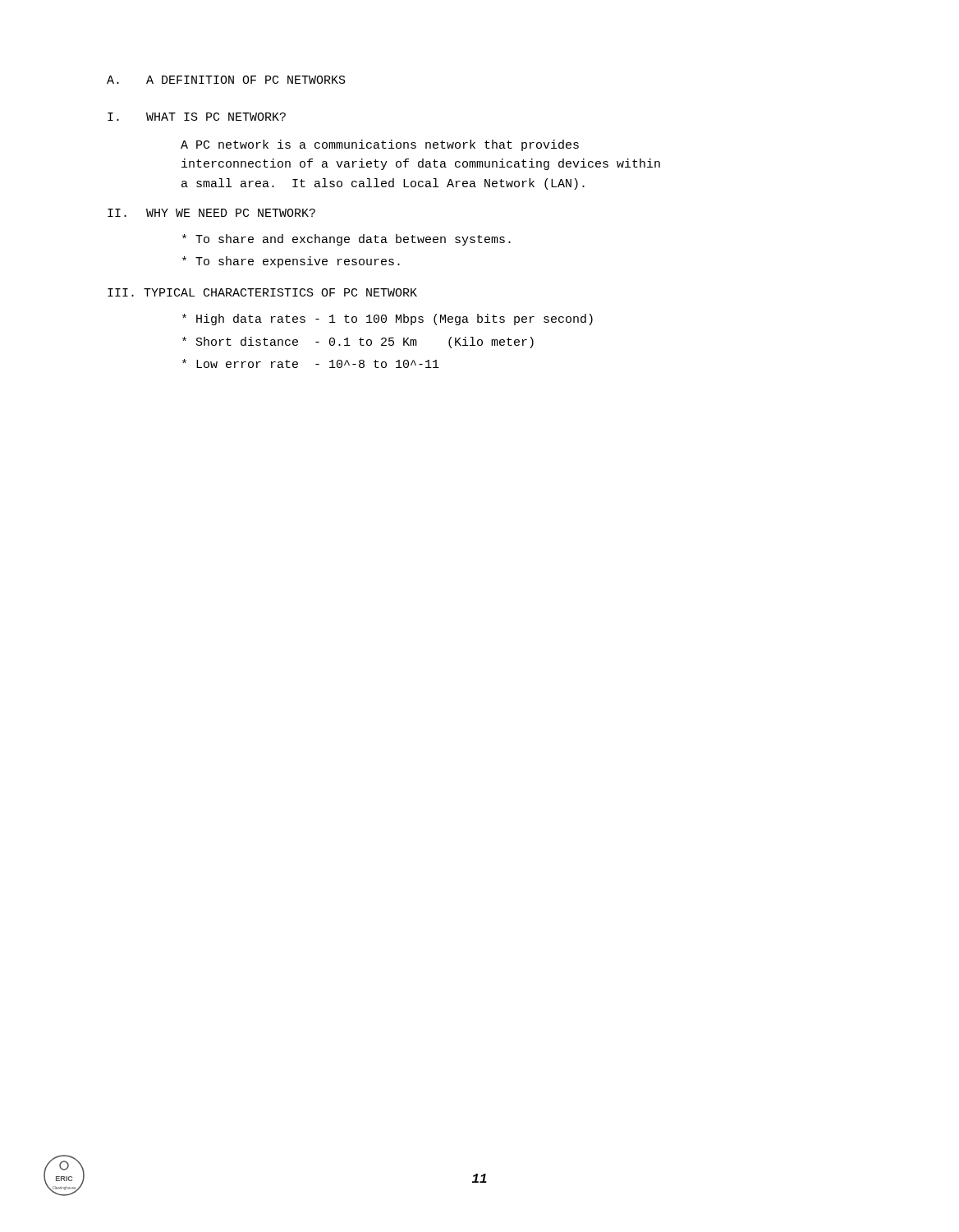Click on the element starting "III. TYPICAL CHARACTERISTICS"
Image resolution: width=959 pixels, height=1232 pixels.
tap(262, 294)
